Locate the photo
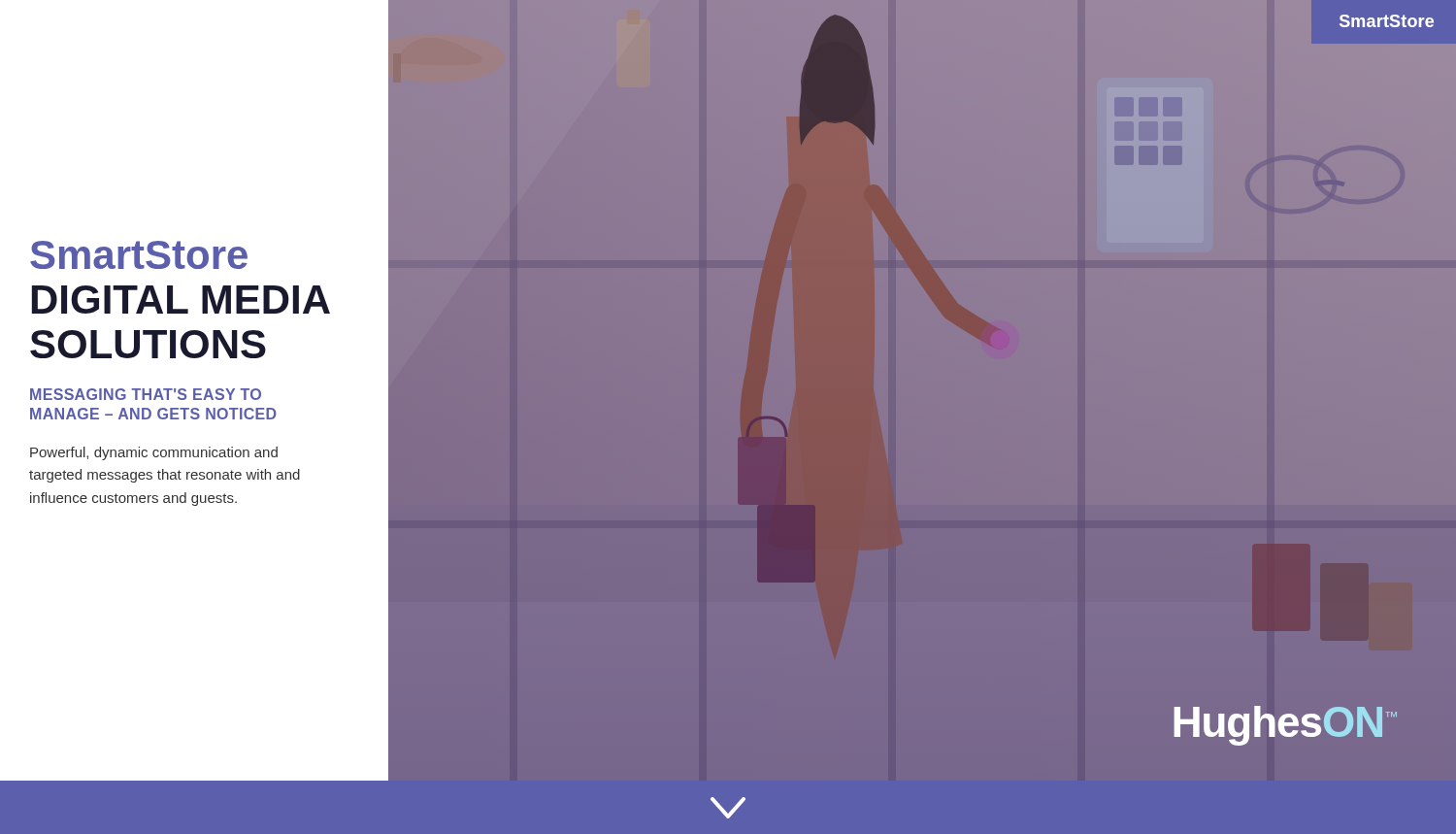This screenshot has height=834, width=1456. [x=888, y=390]
